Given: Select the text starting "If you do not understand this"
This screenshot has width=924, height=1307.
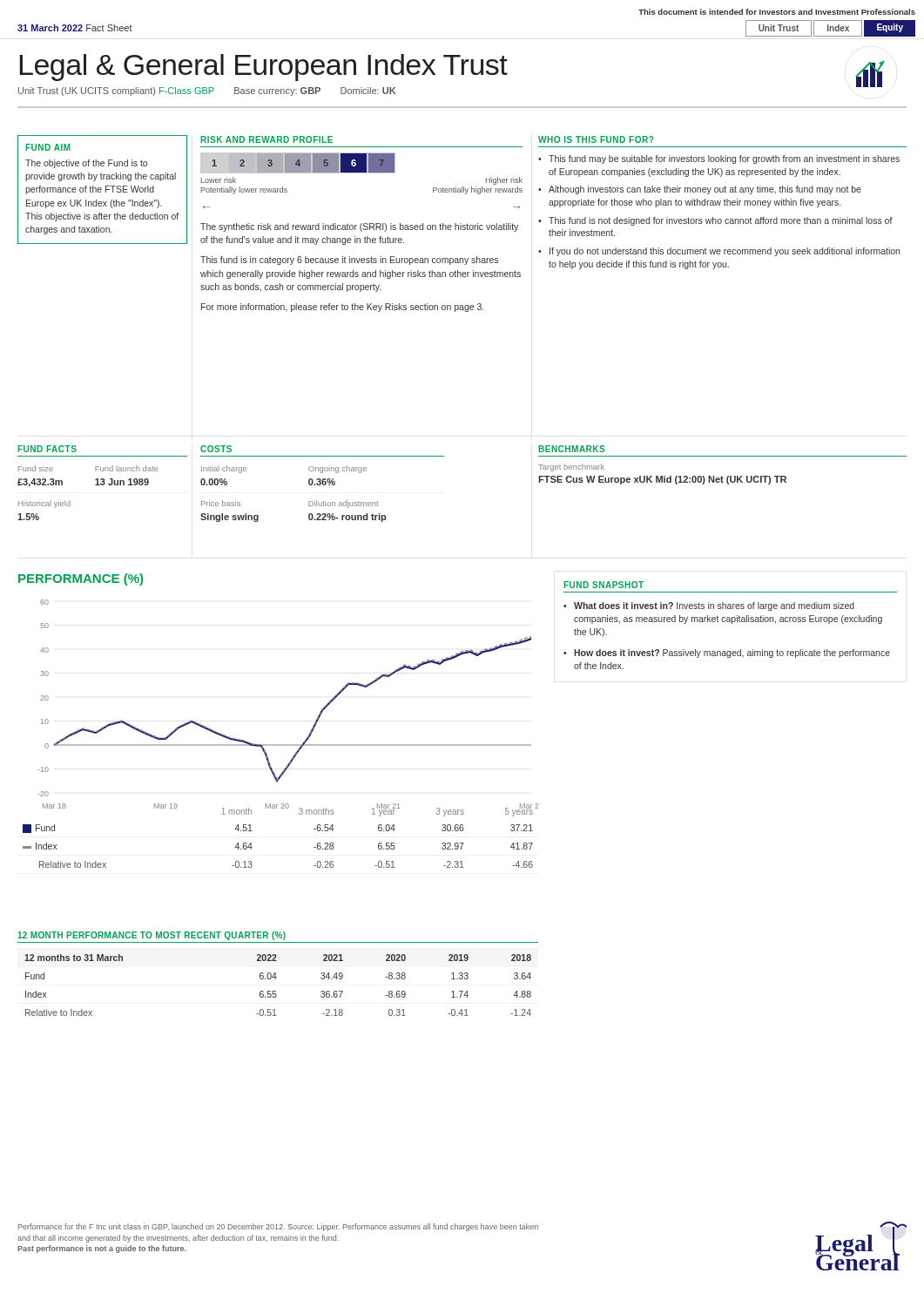Looking at the screenshot, I should [x=725, y=257].
